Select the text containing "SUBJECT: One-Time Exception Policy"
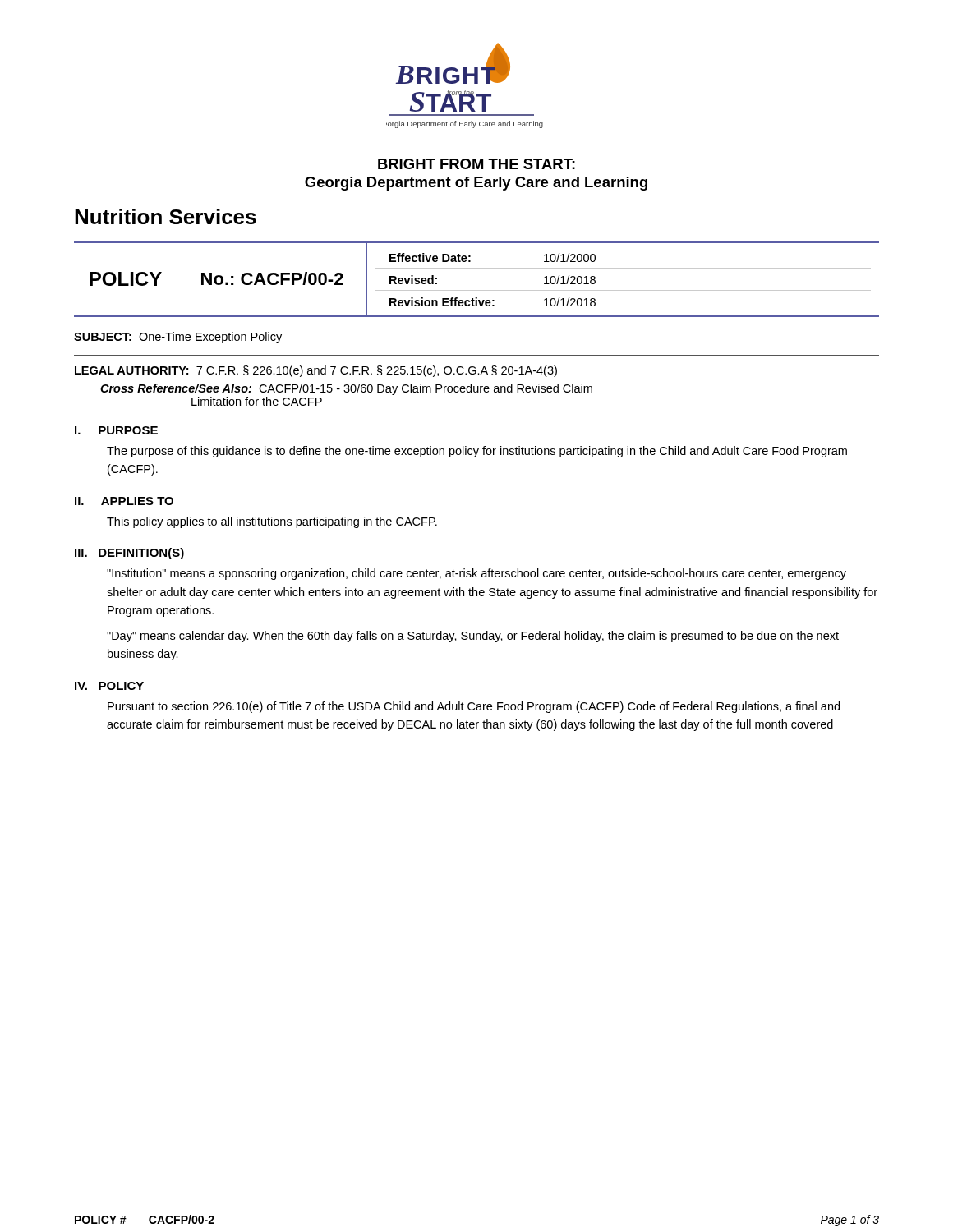This screenshot has width=953, height=1232. pyautogui.click(x=178, y=337)
